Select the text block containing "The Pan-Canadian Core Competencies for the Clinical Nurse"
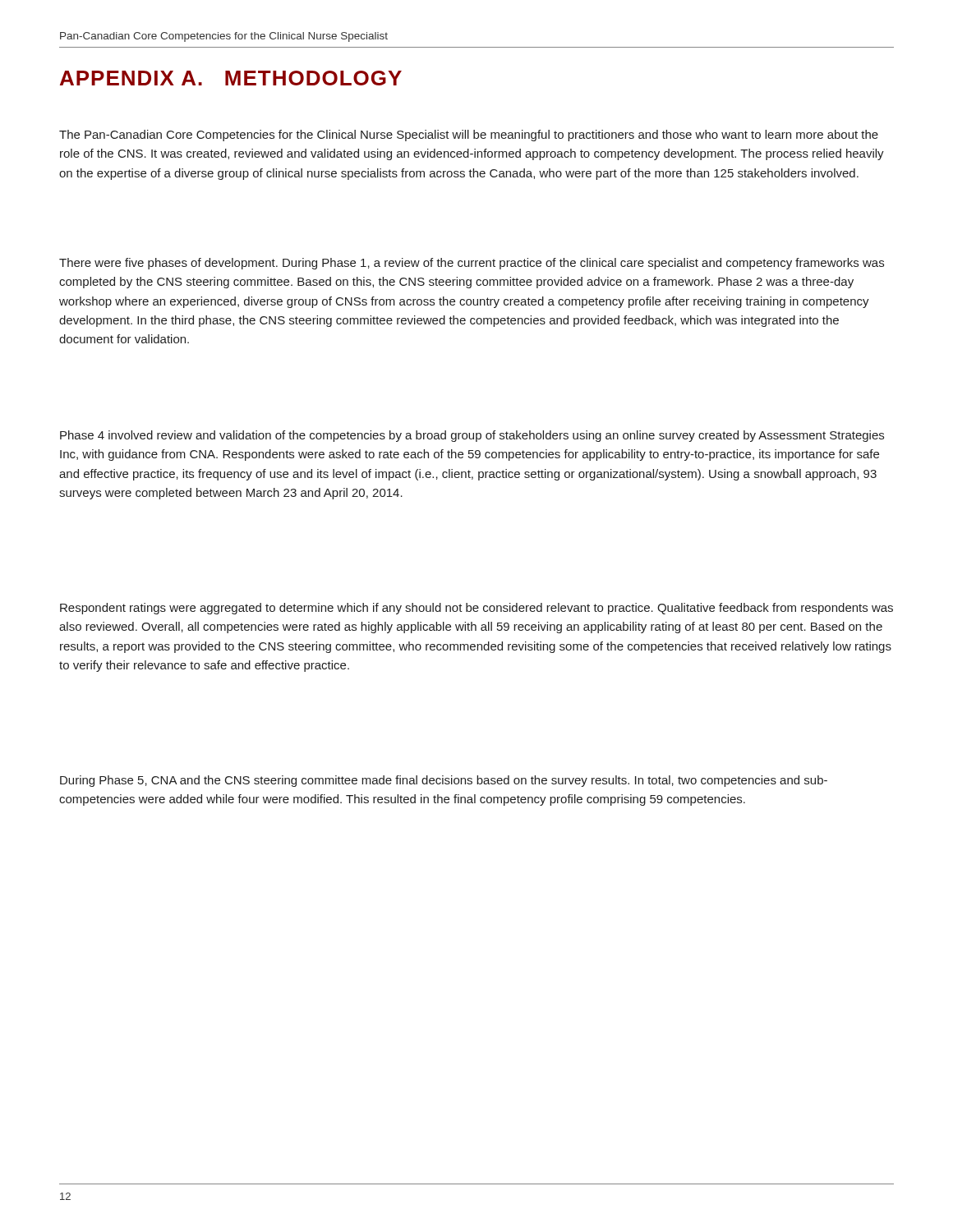The height and width of the screenshot is (1232, 953). (471, 153)
